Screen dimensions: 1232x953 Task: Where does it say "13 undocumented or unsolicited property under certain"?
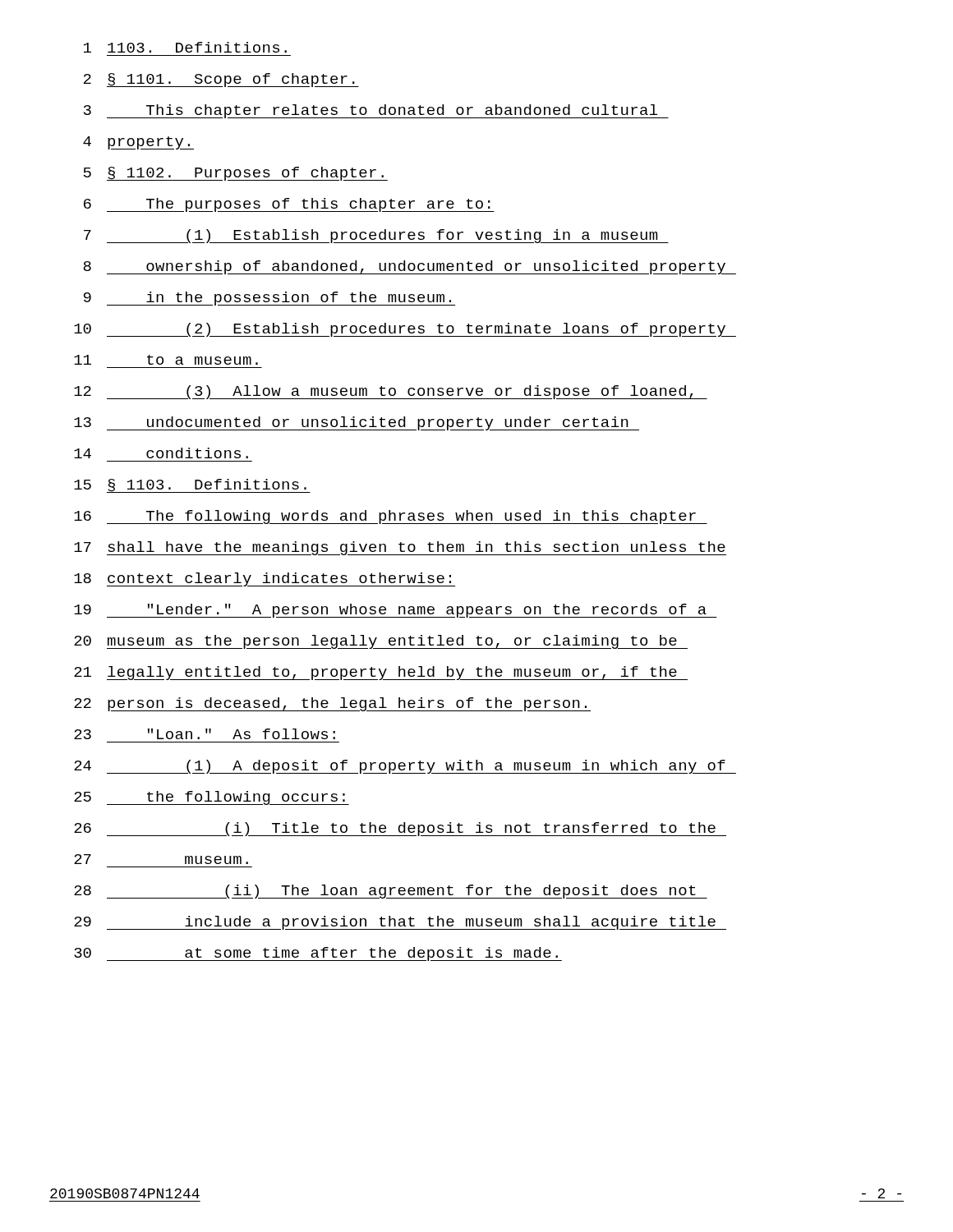click(x=344, y=423)
